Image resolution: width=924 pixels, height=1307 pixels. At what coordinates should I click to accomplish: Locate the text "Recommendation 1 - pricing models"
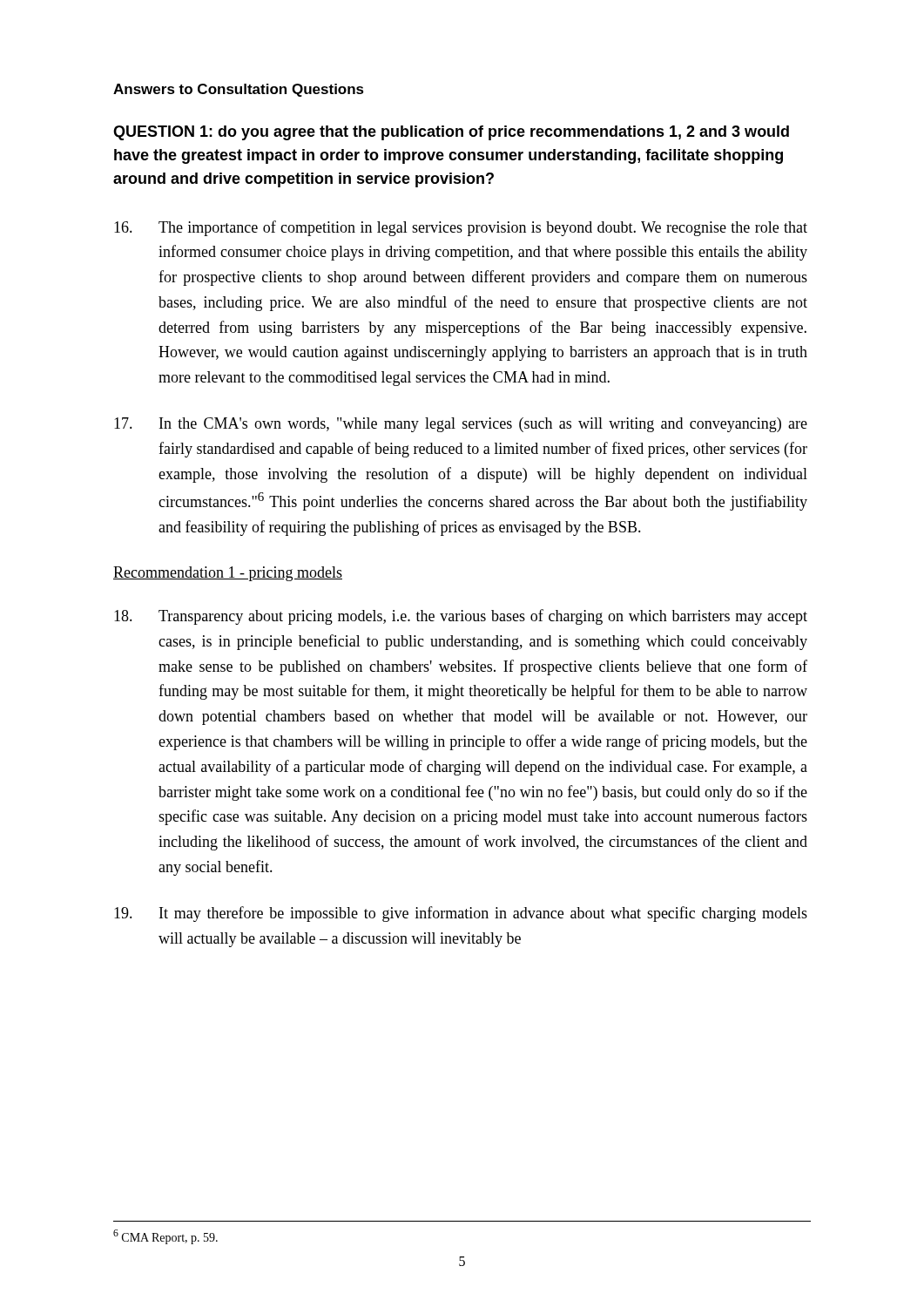228,573
